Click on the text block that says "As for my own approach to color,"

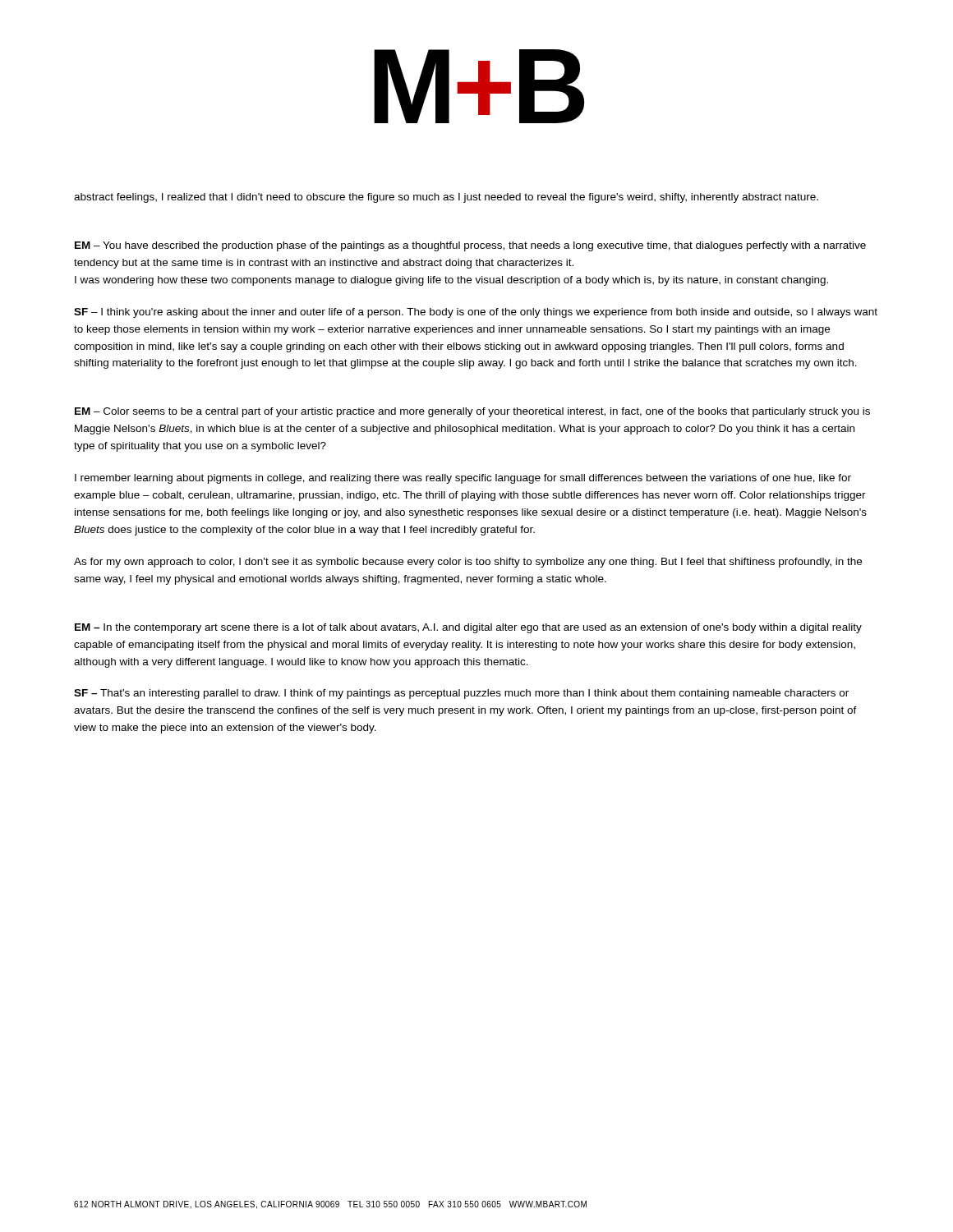point(476,571)
